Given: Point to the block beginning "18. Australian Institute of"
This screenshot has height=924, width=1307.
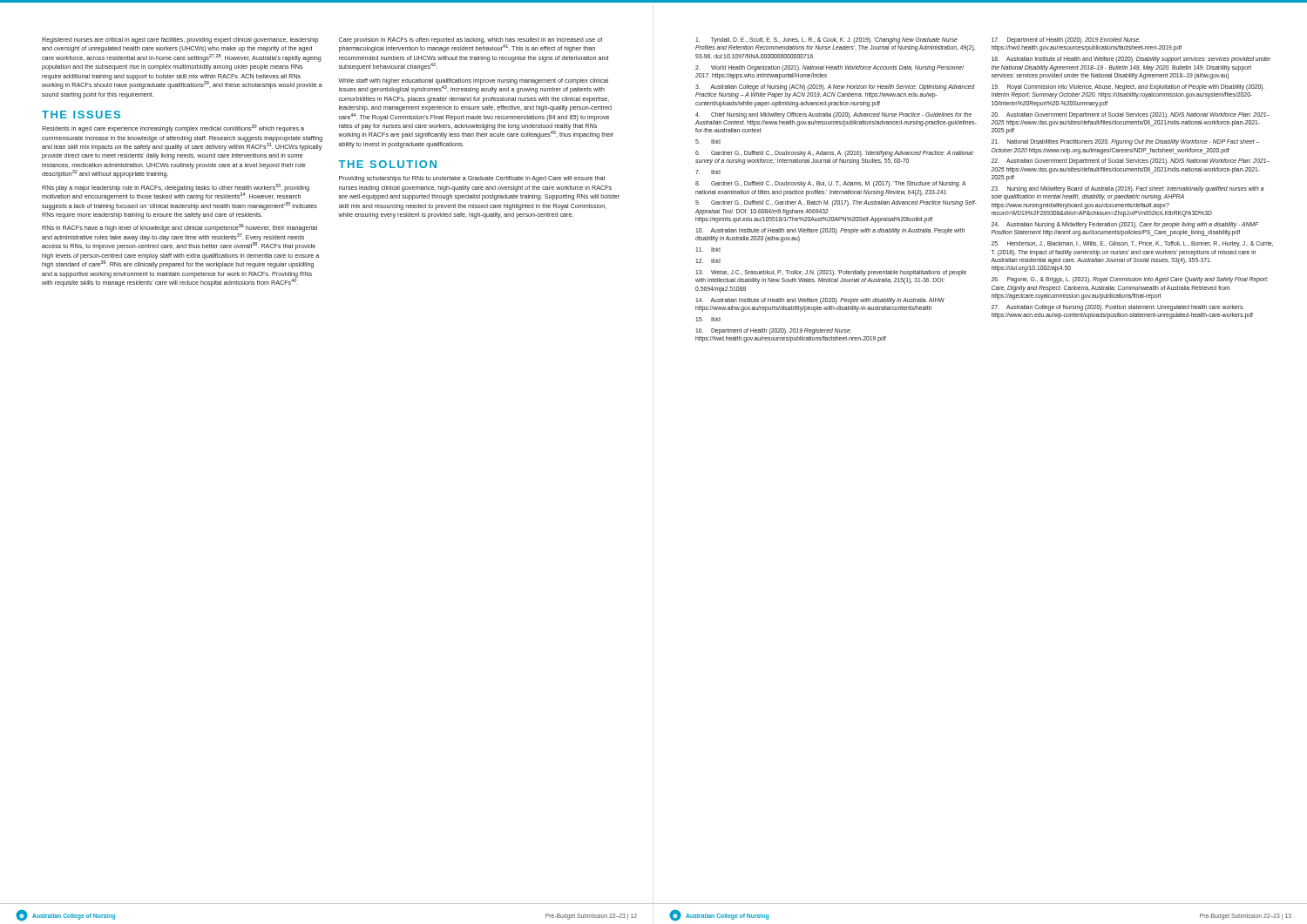Looking at the screenshot, I should (1131, 67).
